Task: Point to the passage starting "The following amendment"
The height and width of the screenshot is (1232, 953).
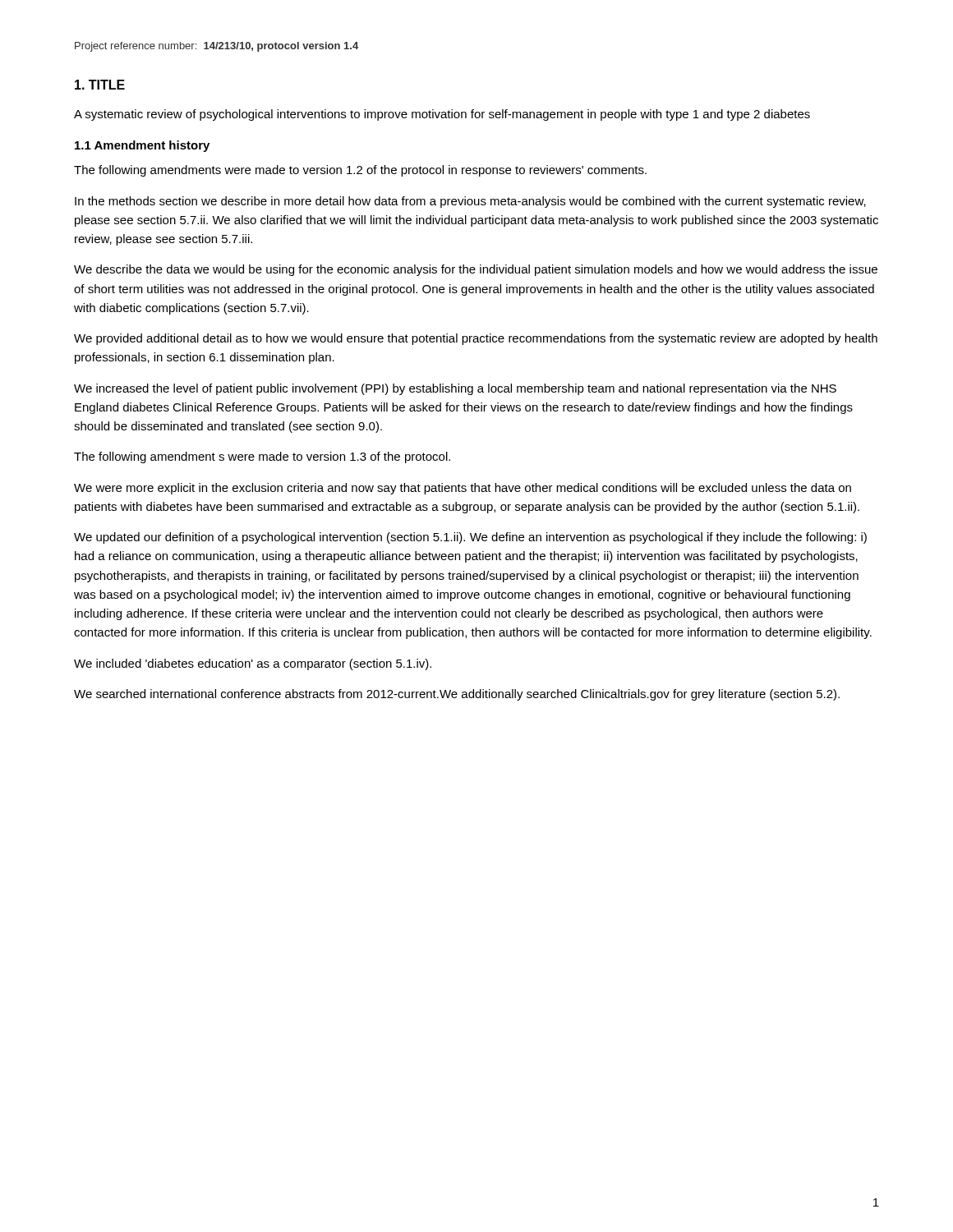Action: point(263,456)
